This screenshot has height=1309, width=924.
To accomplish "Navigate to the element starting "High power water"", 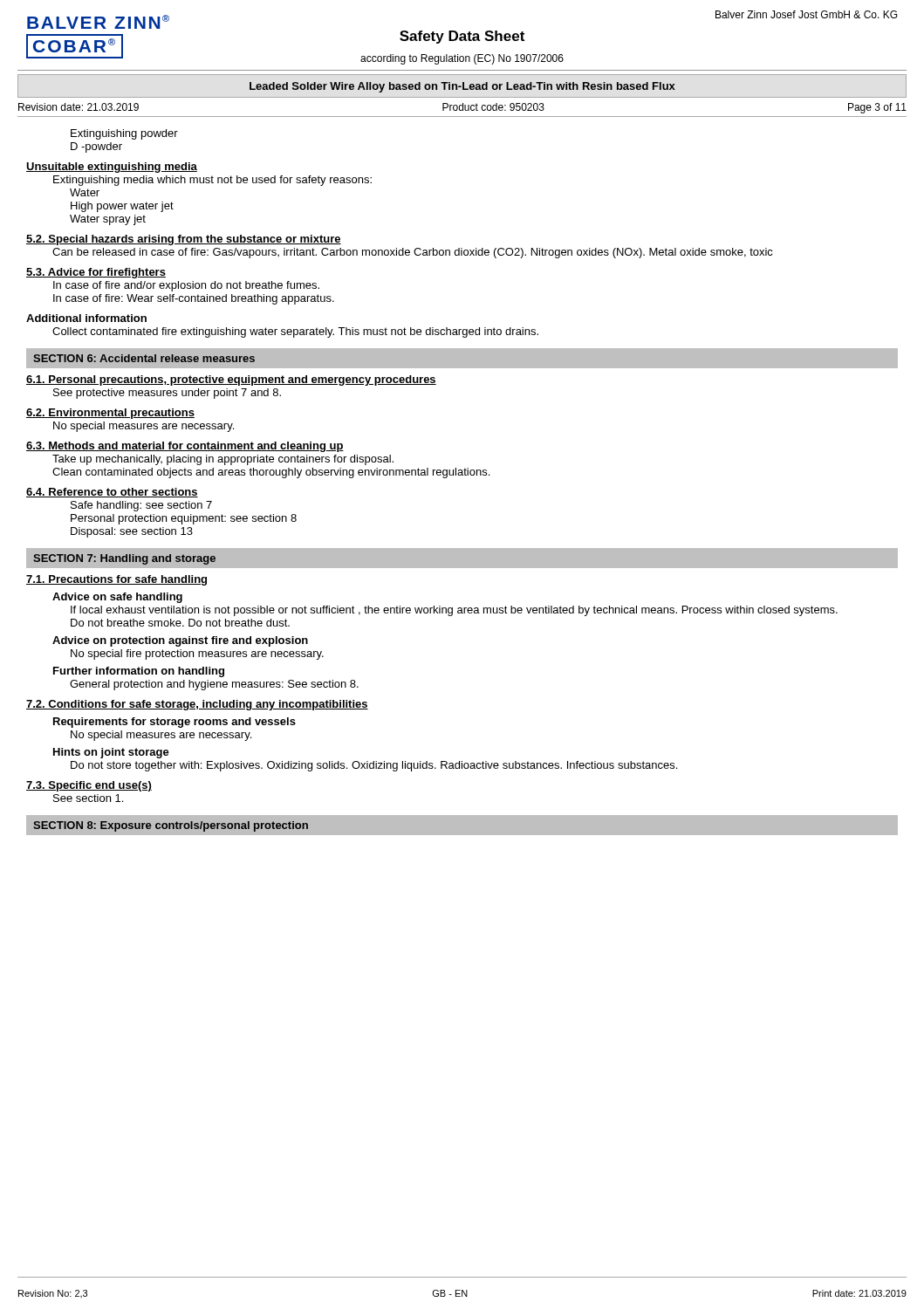I will coord(121,206).
